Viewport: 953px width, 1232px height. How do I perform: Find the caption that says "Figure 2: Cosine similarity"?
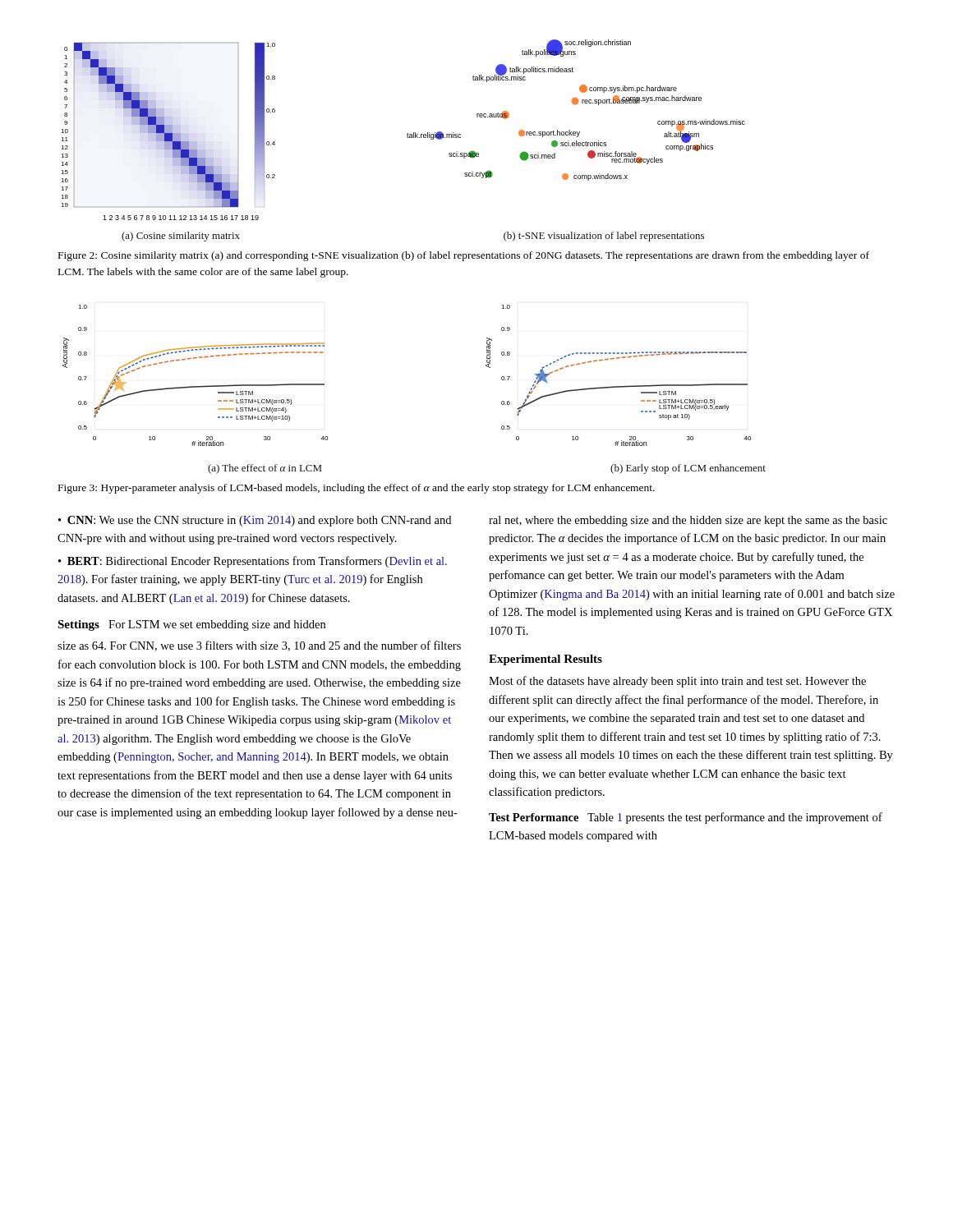[463, 263]
